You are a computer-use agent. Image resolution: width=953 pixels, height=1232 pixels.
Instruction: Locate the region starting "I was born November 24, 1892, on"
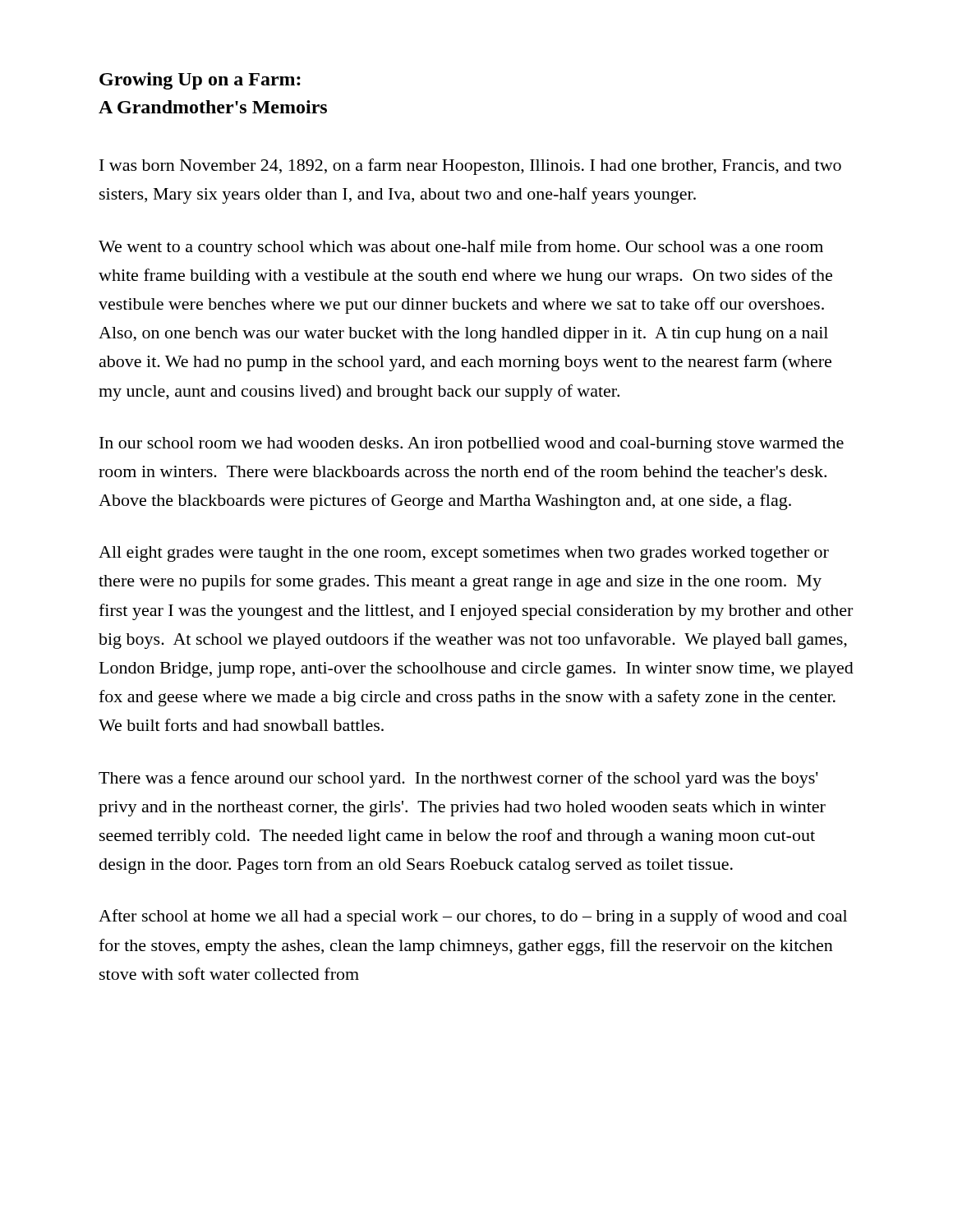pos(470,179)
